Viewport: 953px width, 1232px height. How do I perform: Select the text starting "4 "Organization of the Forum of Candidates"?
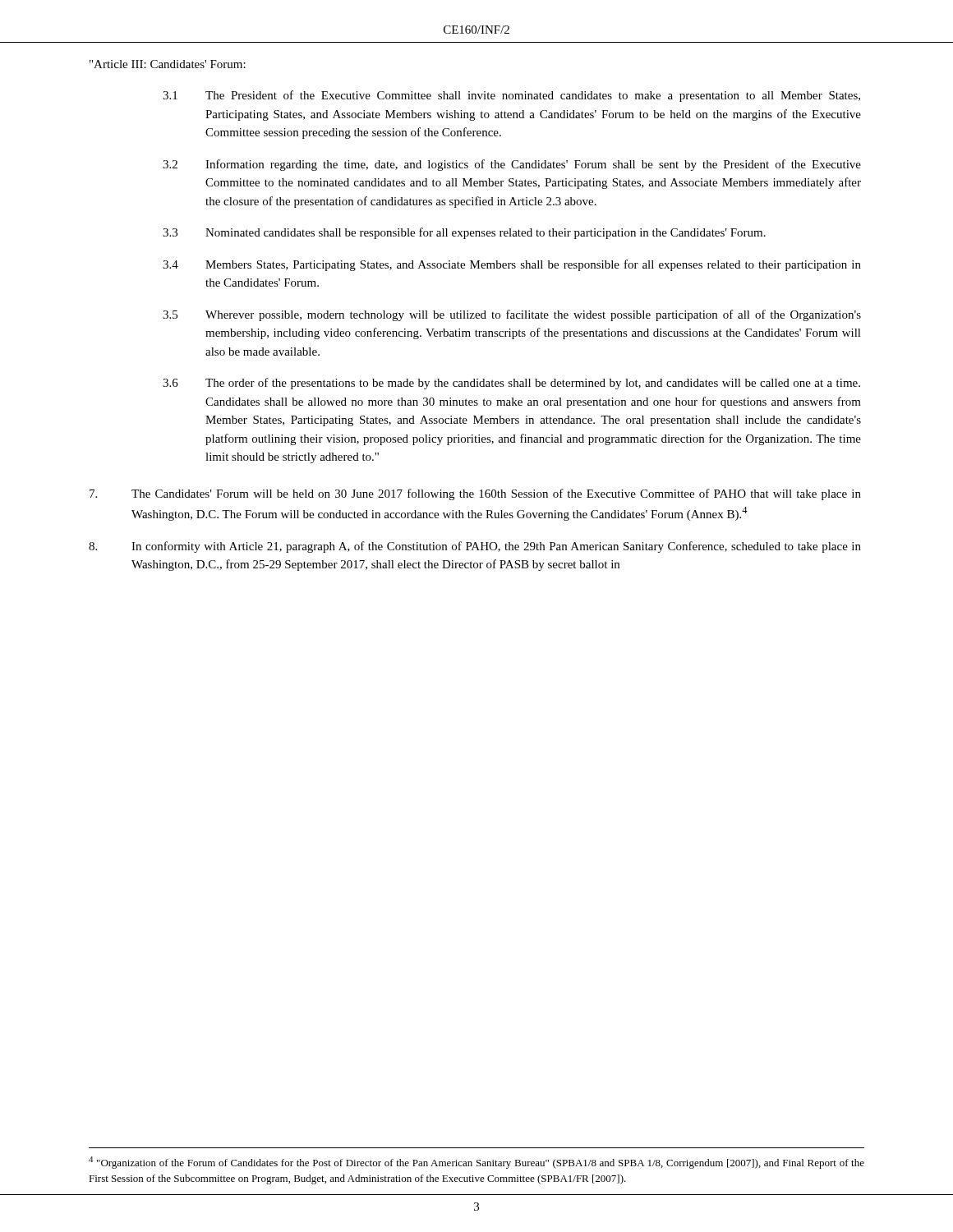476,1170
